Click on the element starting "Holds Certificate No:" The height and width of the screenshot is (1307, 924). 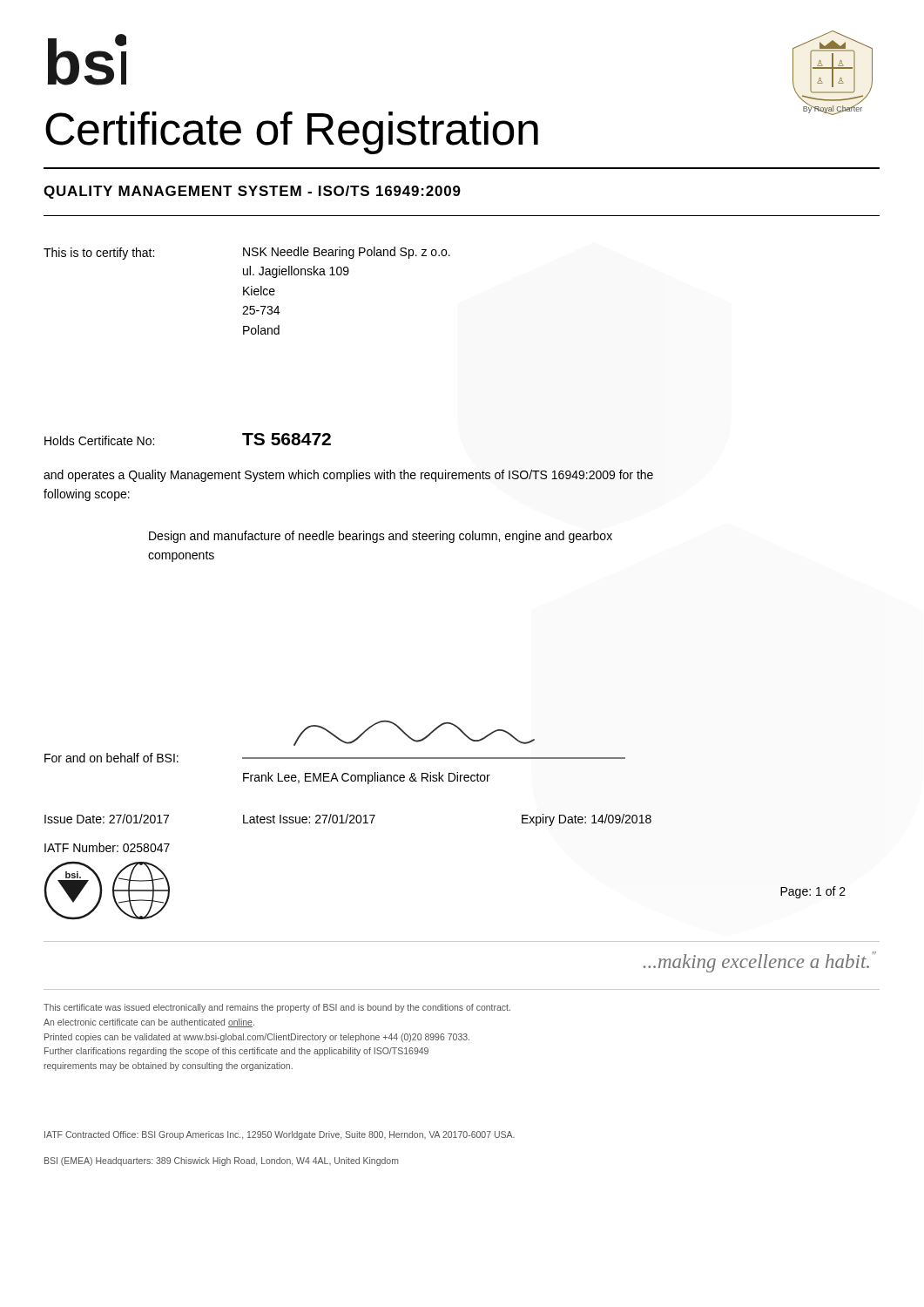pyautogui.click(x=99, y=441)
